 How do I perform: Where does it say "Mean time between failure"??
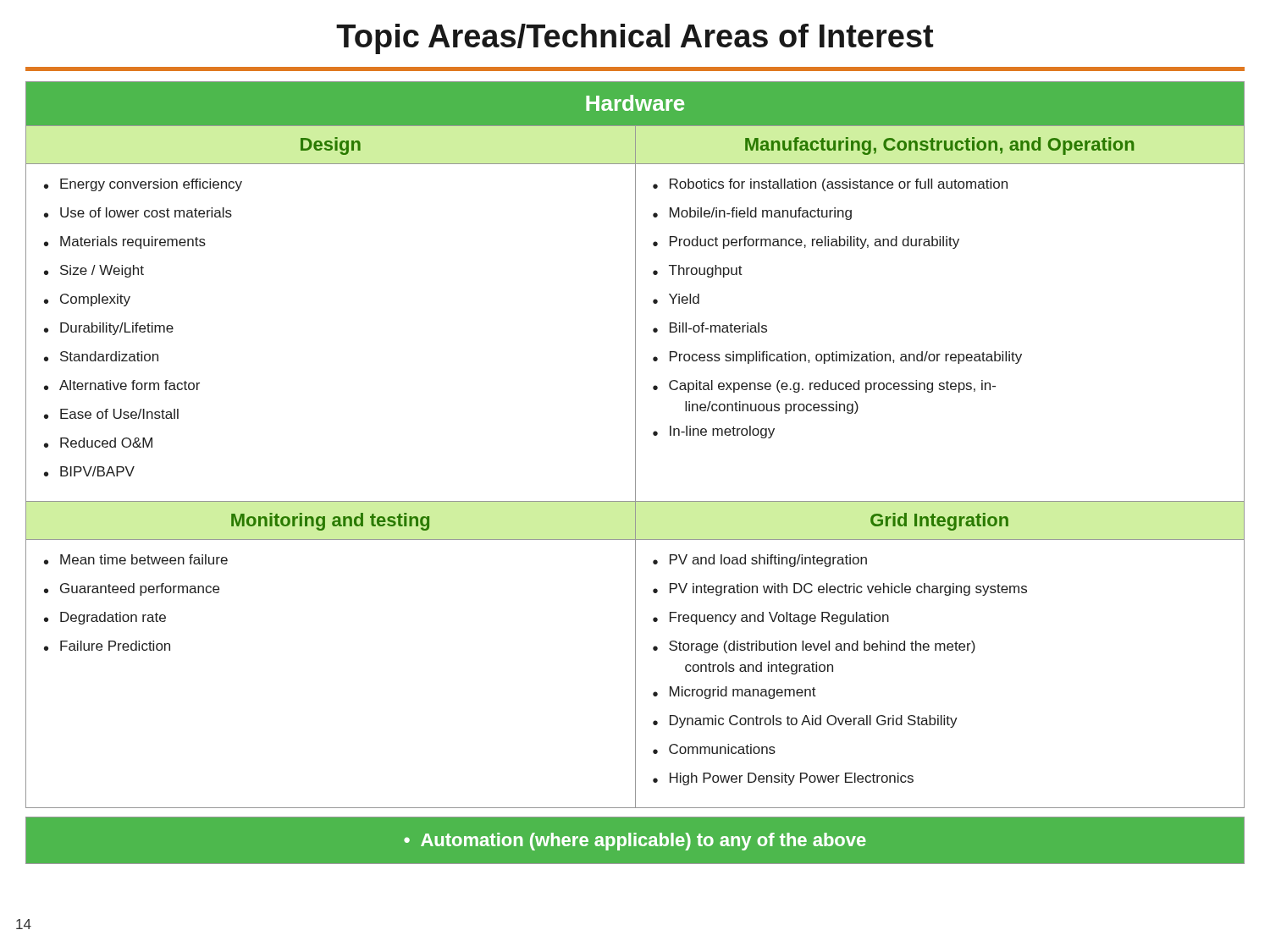[144, 560]
